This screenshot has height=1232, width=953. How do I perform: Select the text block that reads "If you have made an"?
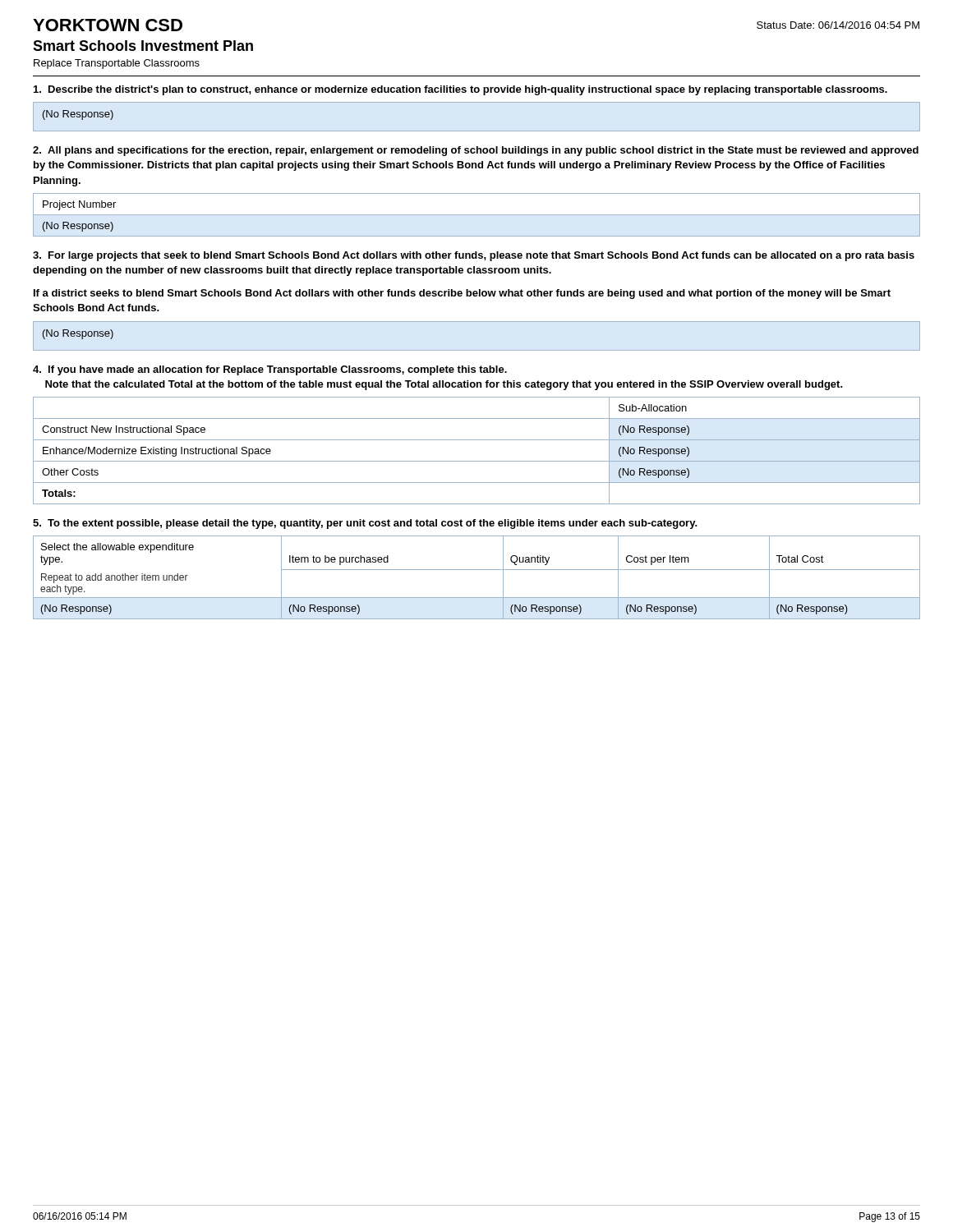(438, 376)
